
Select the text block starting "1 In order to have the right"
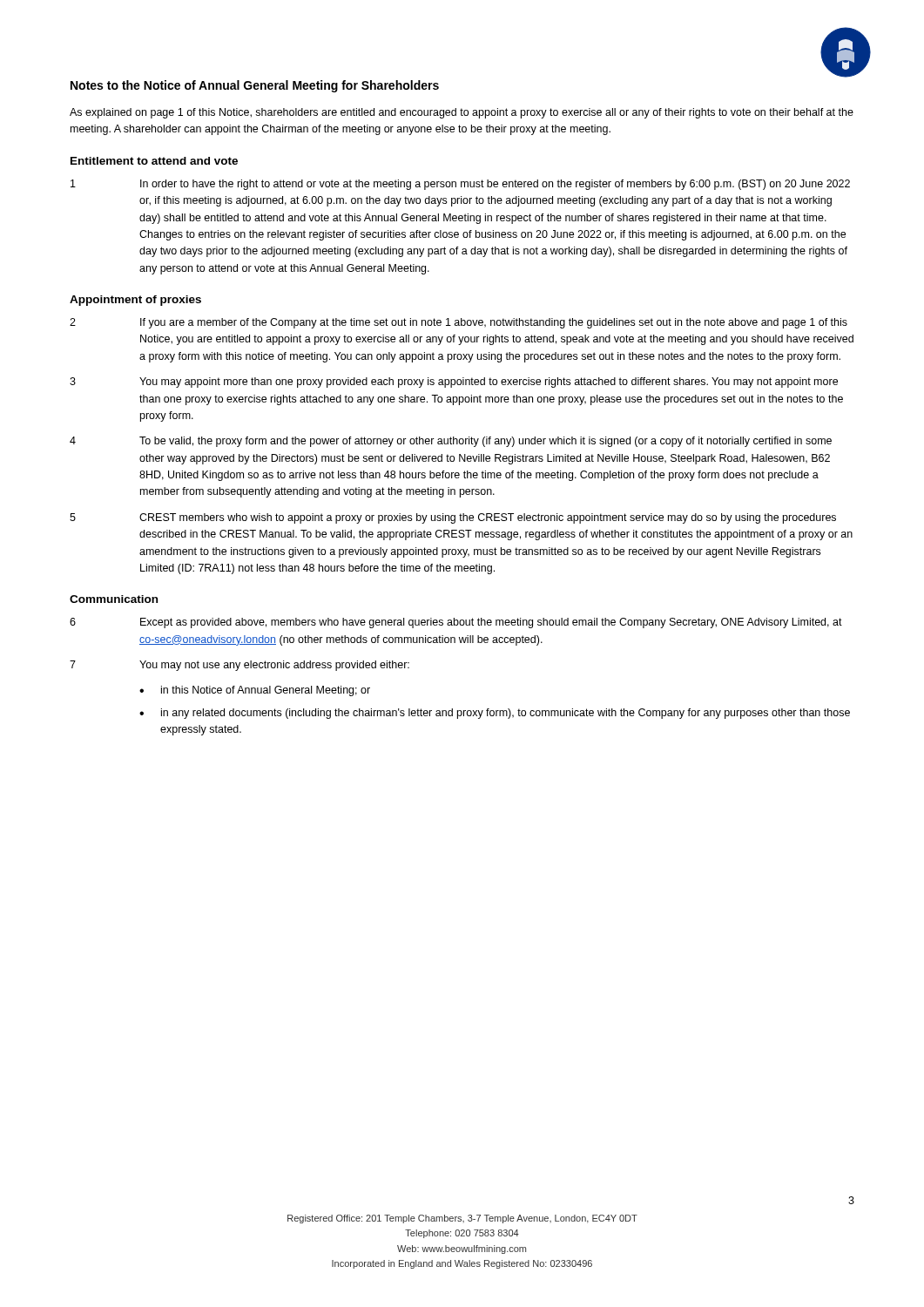[462, 226]
